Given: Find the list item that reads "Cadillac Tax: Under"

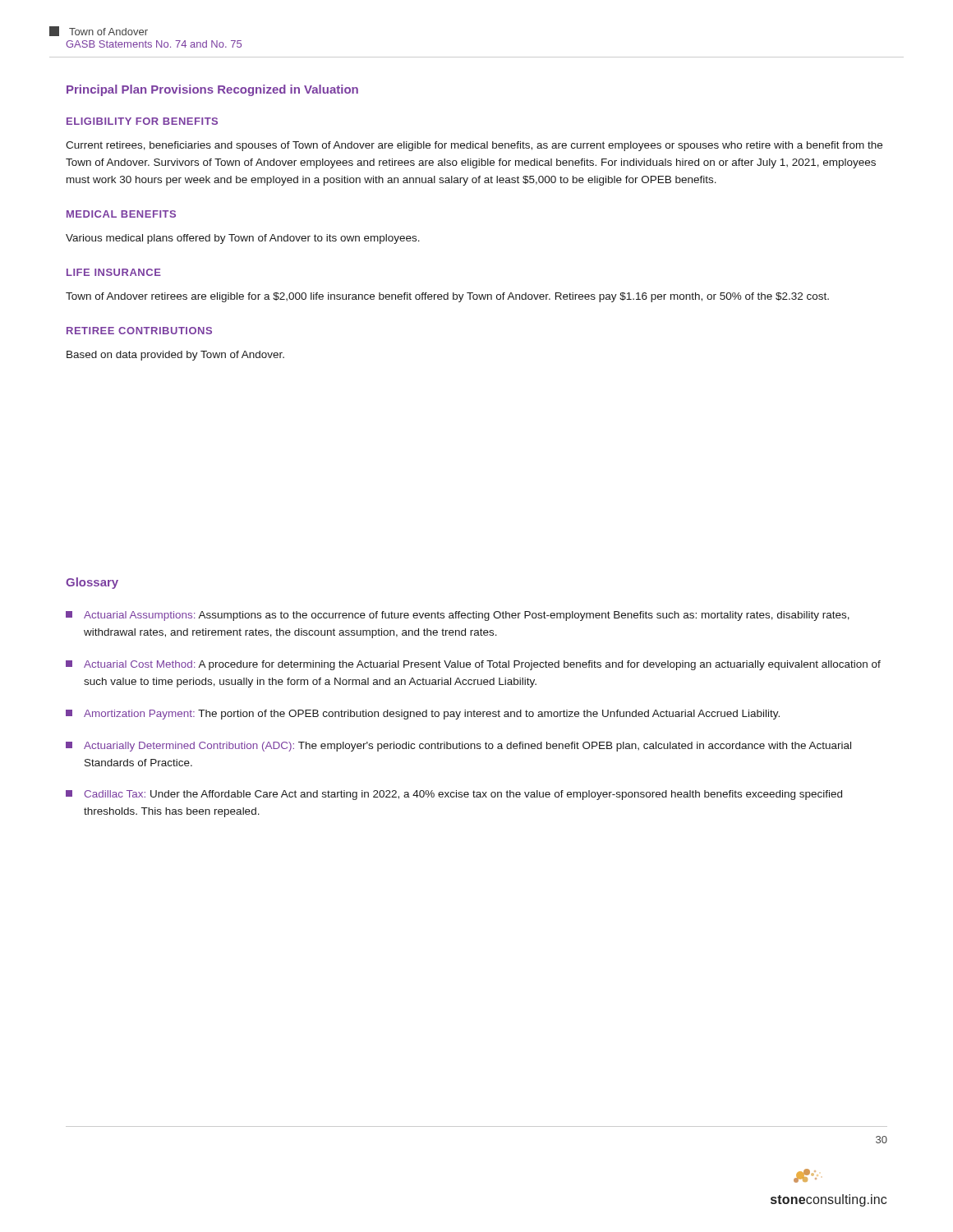Looking at the screenshot, I should point(476,804).
